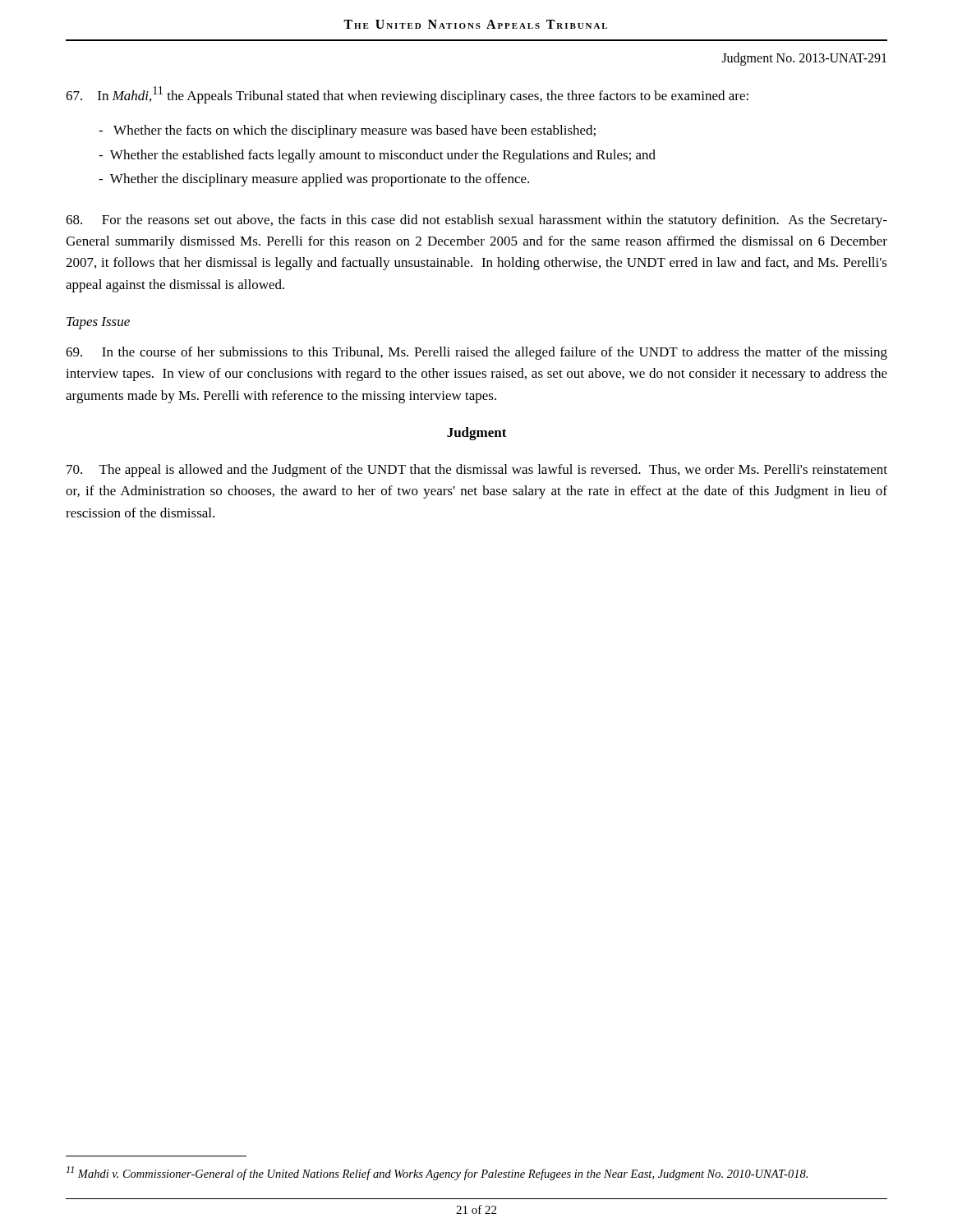953x1232 pixels.
Task: Click where it says "Judgment No. 2013-UNAT-291"
Action: pos(804,58)
